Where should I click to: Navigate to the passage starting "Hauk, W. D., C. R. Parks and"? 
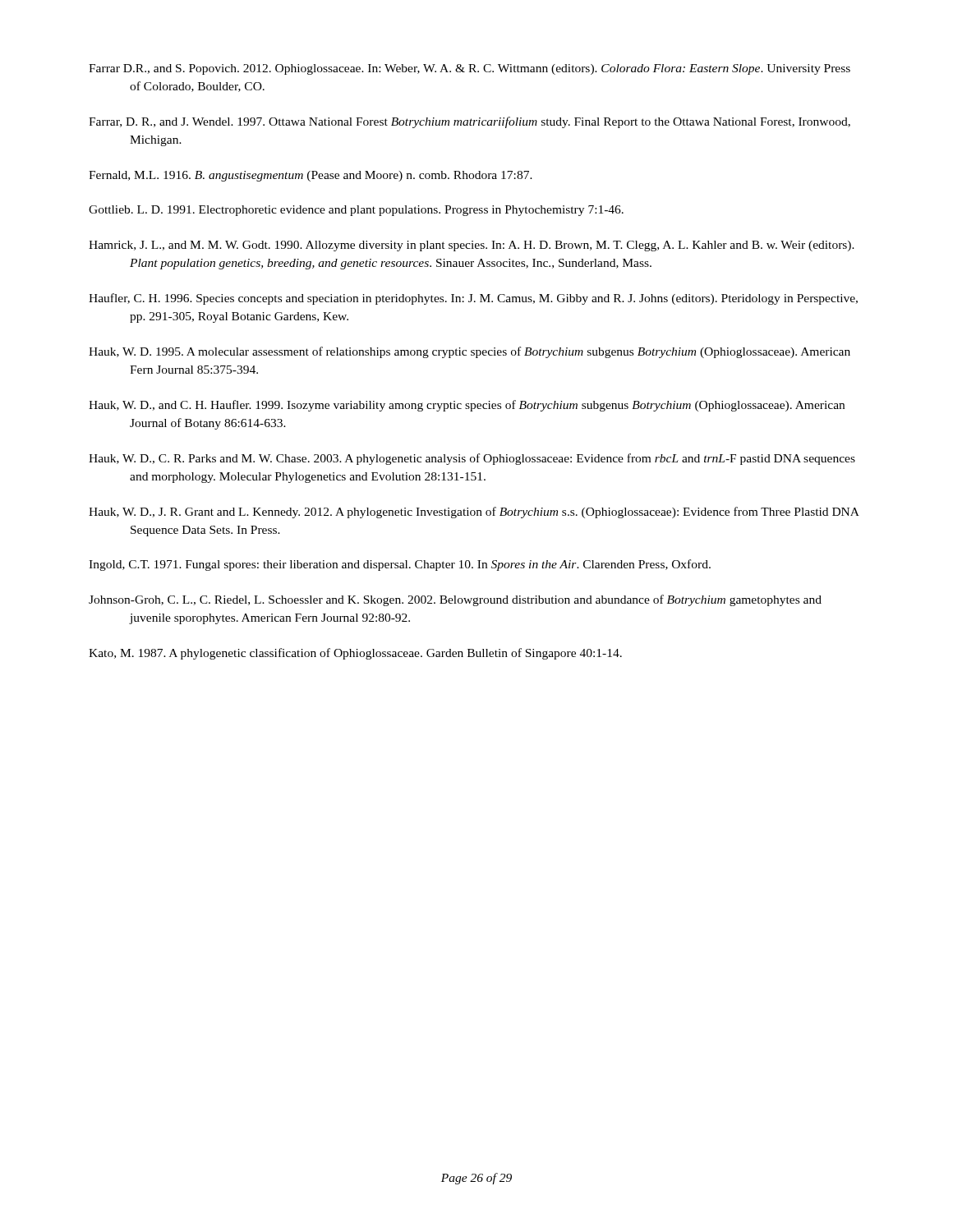click(472, 467)
